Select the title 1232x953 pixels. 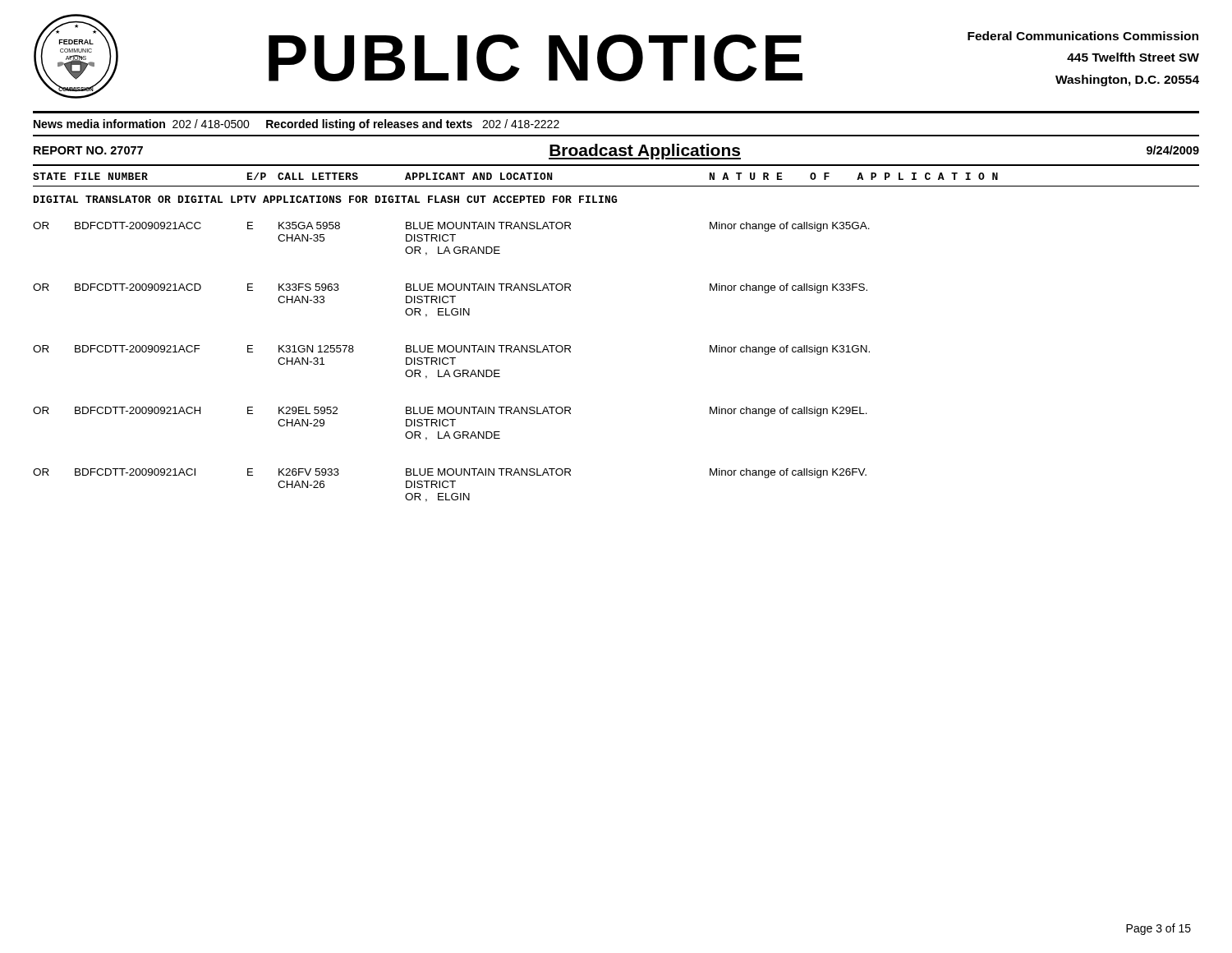pos(645,150)
